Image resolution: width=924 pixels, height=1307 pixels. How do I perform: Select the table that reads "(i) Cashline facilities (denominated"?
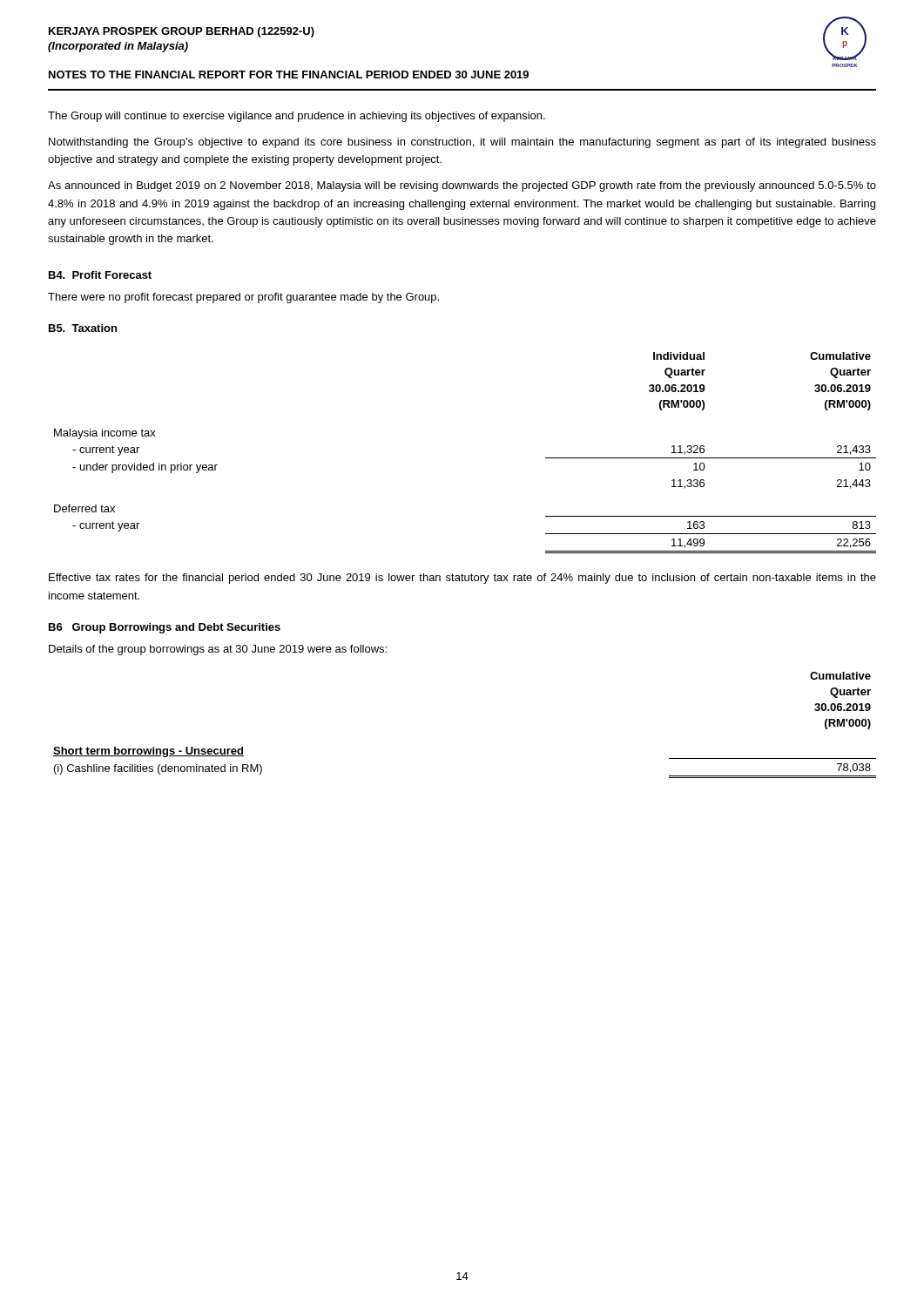point(462,722)
